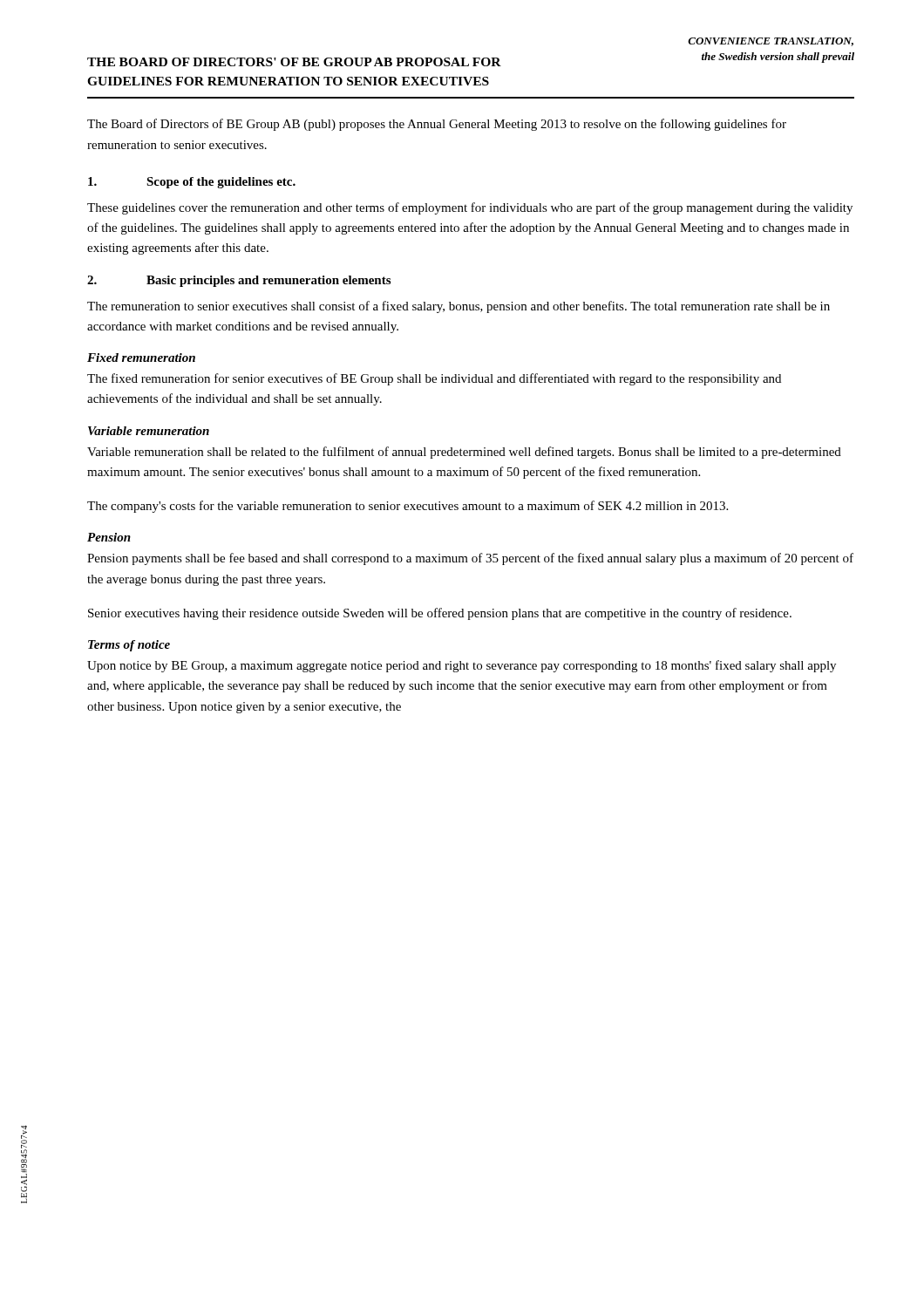Viewport: 924px width, 1308px height.
Task: Select the text block containing "These guidelines cover the remuneration and"
Action: (470, 228)
